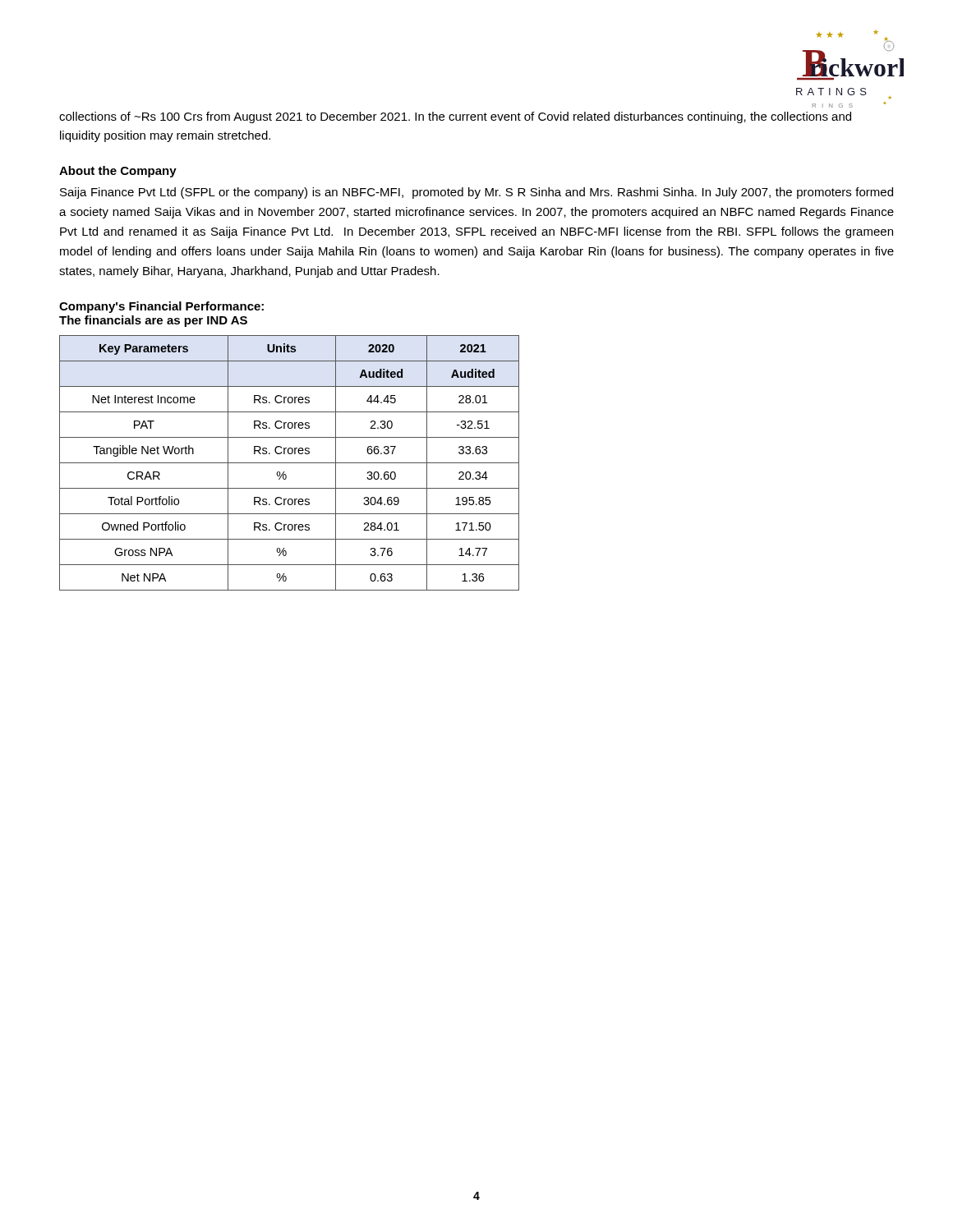Locate the table with the text "Gross NPA"
The width and height of the screenshot is (953, 1232).
476,462
